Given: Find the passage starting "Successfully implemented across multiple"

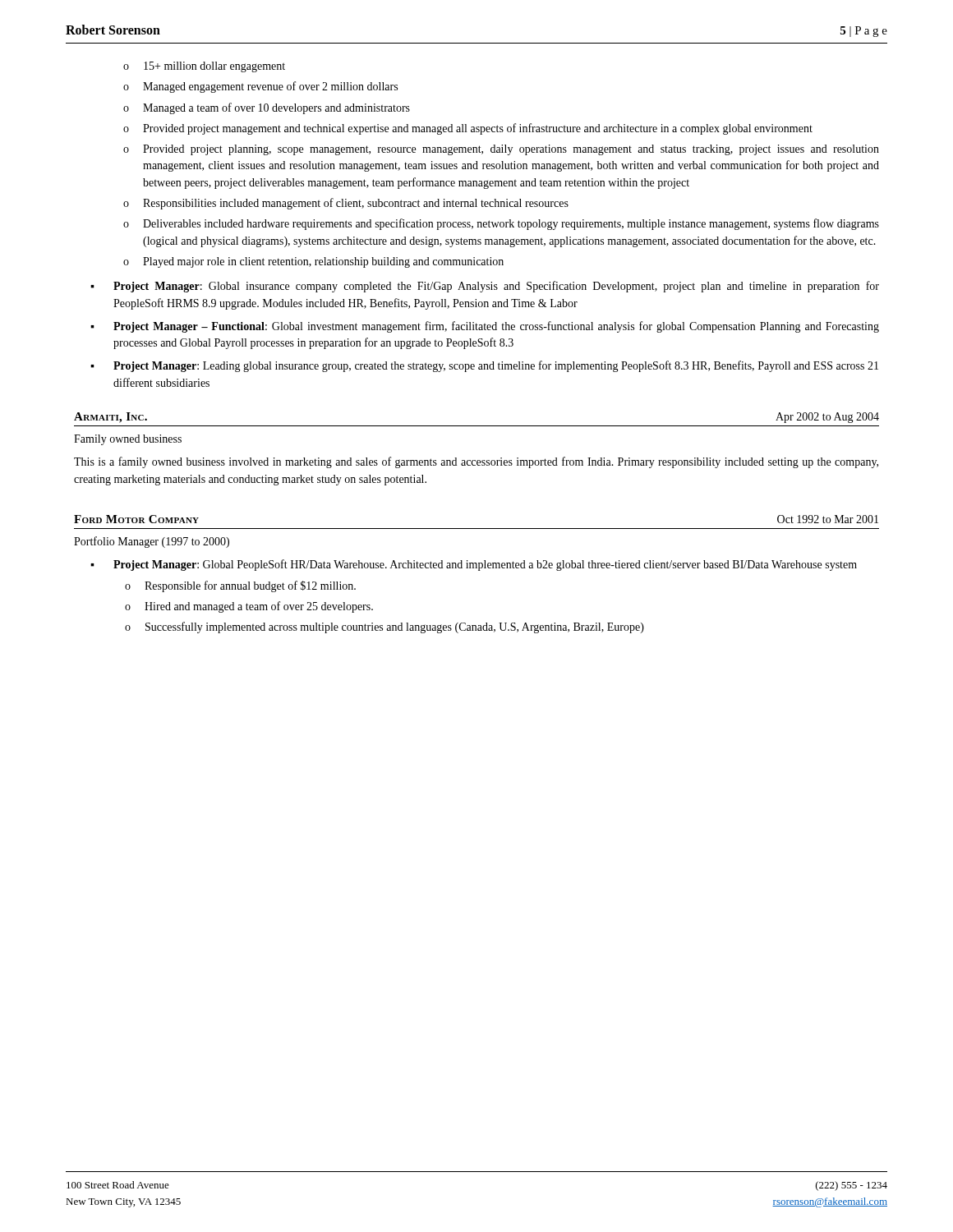Looking at the screenshot, I should [x=394, y=627].
